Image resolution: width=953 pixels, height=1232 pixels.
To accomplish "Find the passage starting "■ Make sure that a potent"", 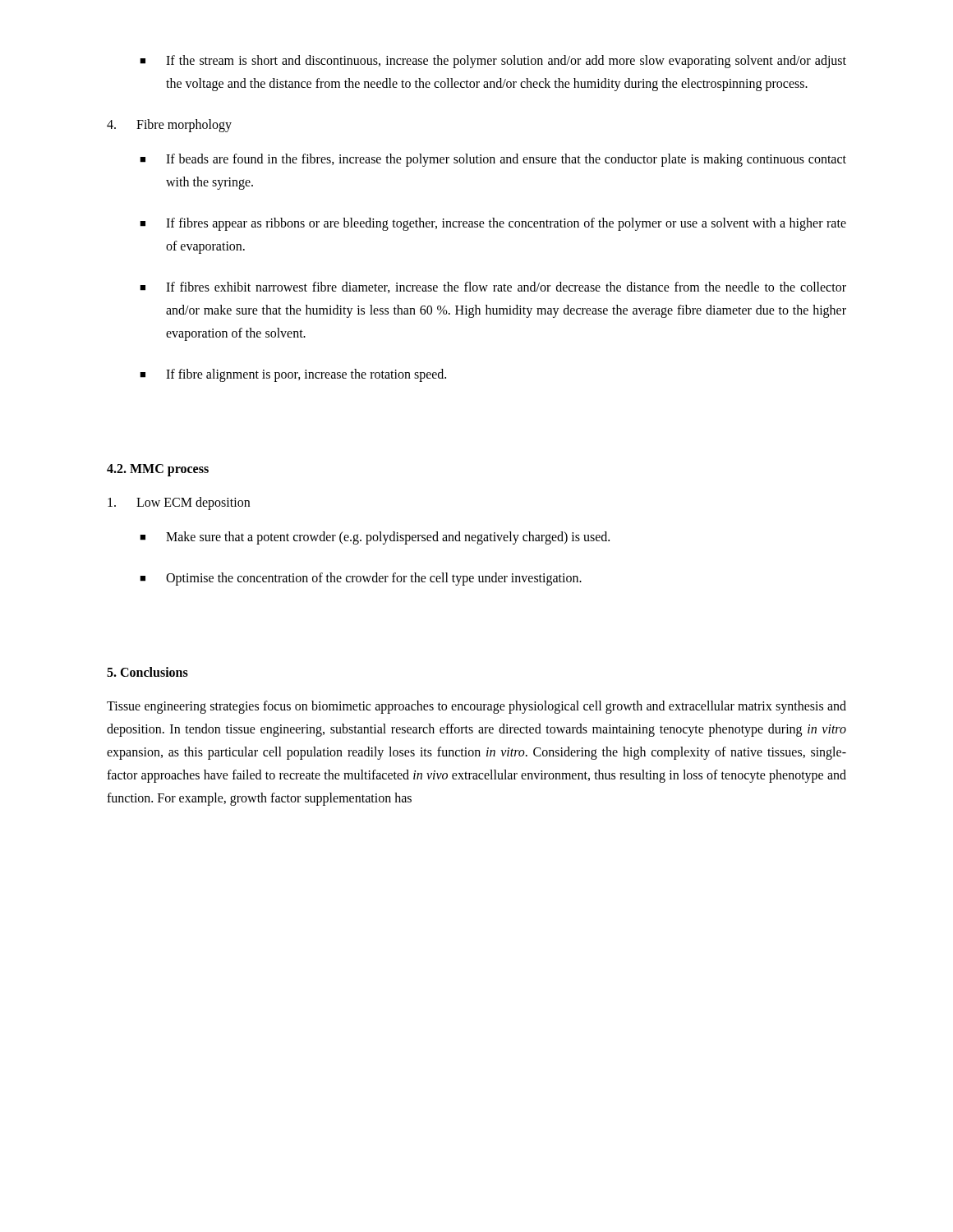I will (x=493, y=537).
